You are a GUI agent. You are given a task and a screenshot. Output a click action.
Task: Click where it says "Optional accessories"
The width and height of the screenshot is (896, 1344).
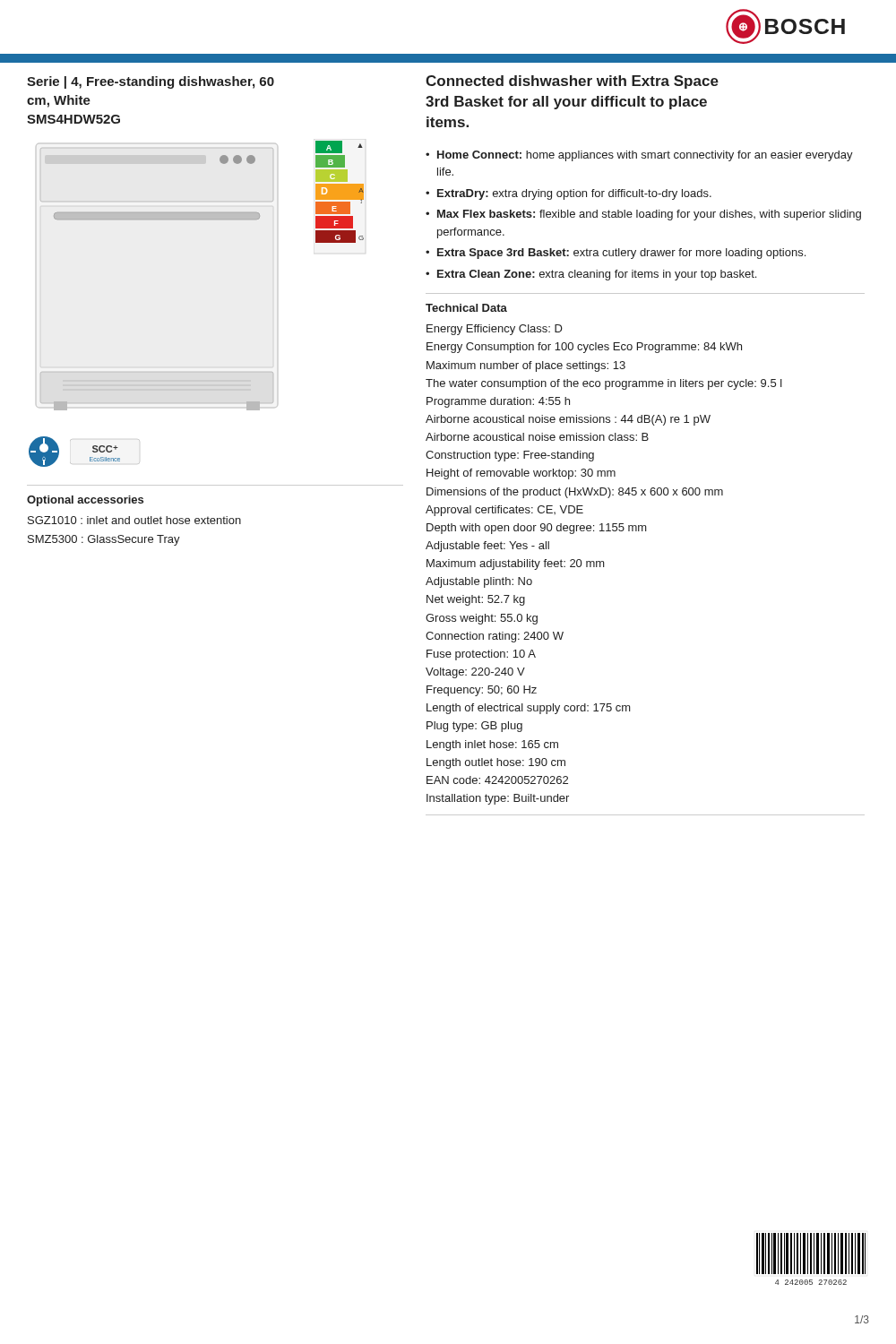tap(85, 500)
